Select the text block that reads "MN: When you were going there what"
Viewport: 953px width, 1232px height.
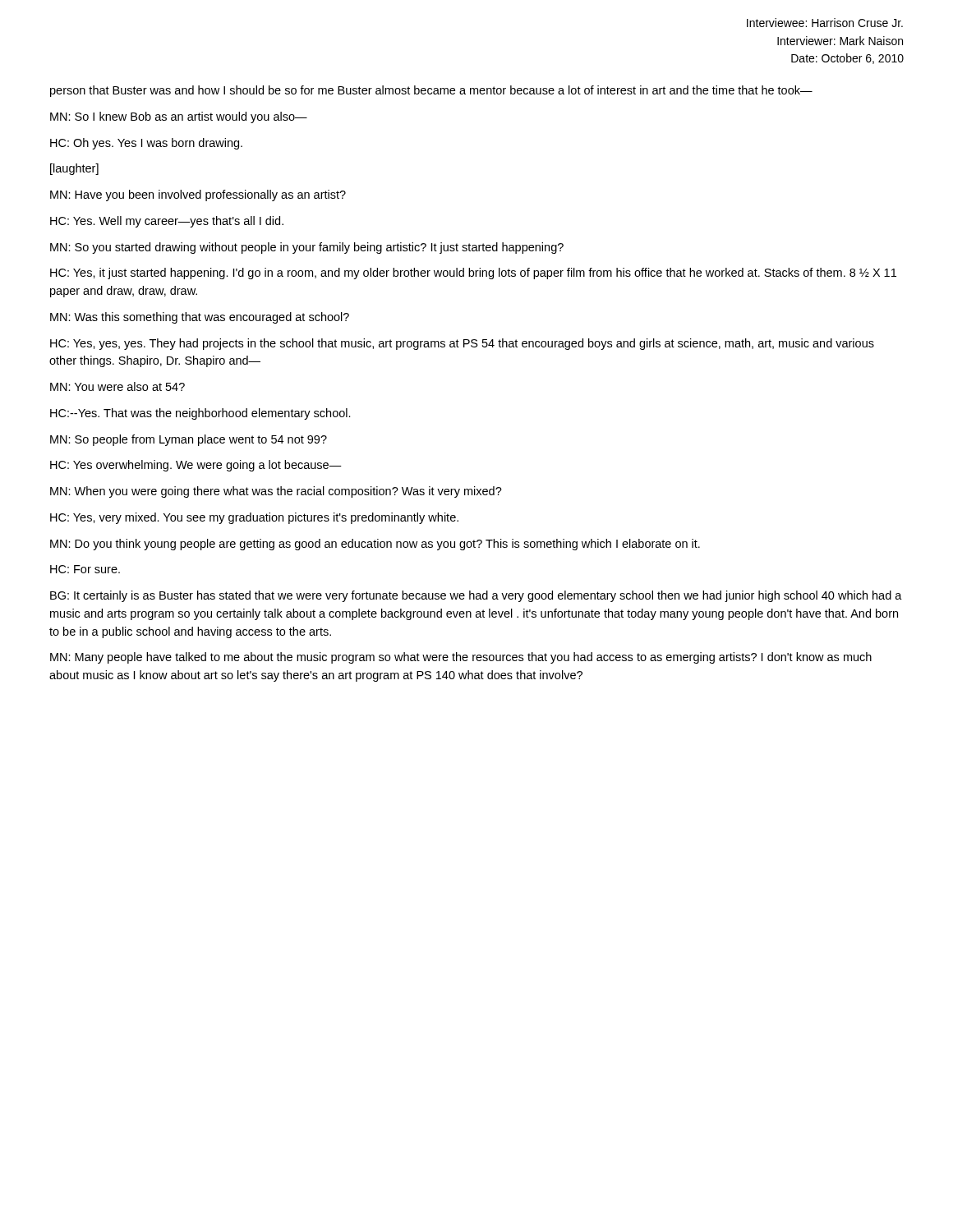click(476, 492)
